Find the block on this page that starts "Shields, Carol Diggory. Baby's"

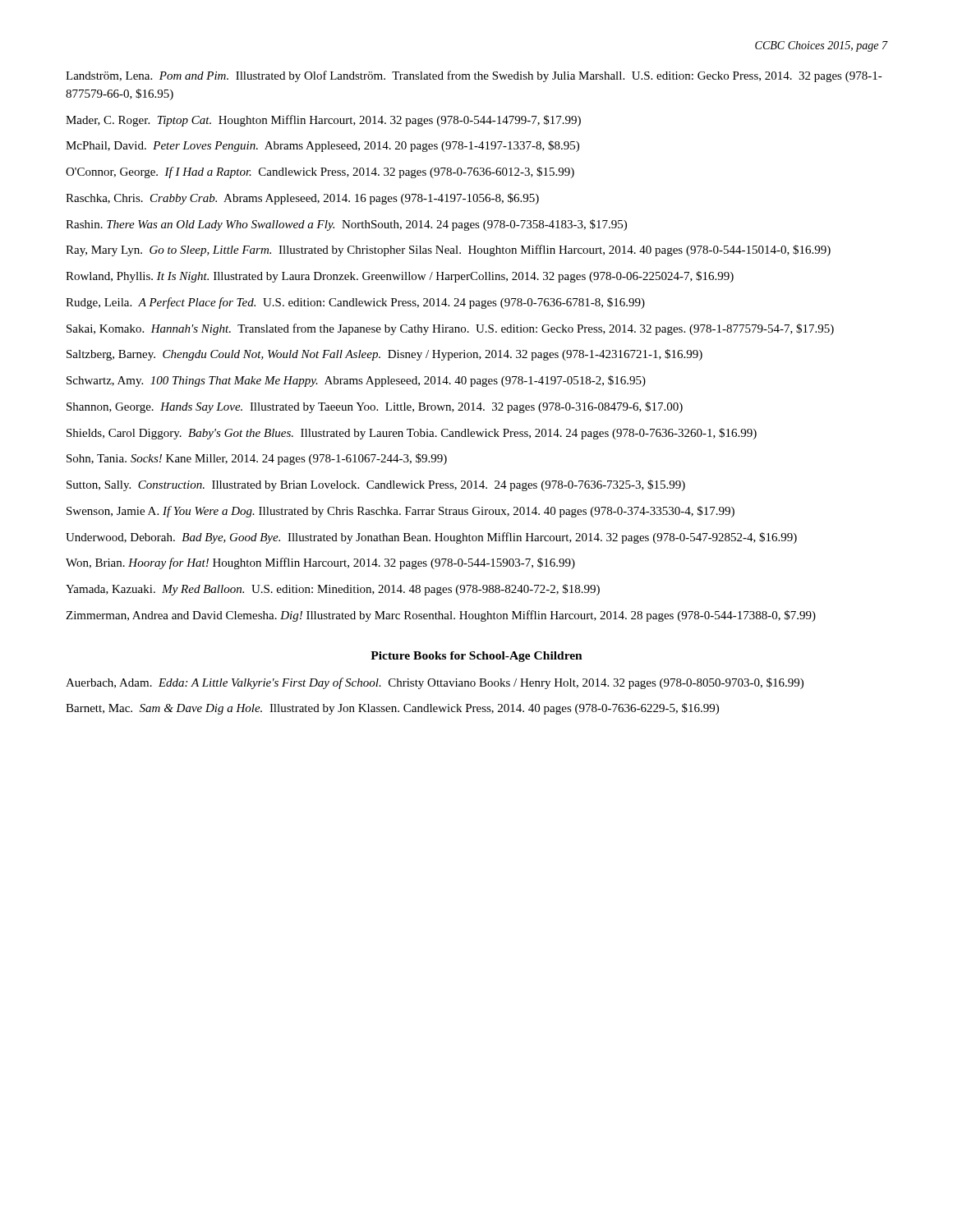tap(411, 432)
